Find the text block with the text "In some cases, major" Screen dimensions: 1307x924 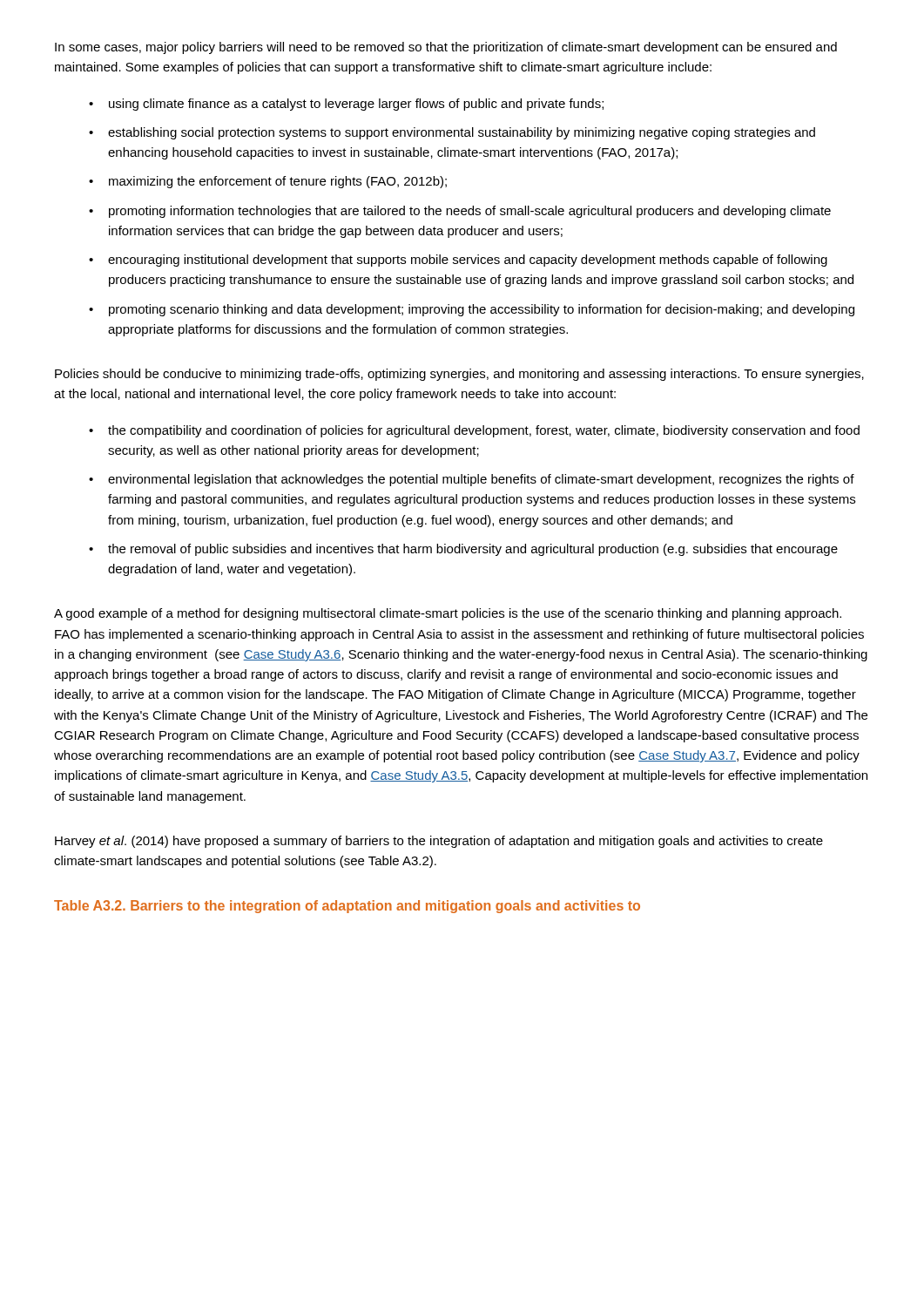pyautogui.click(x=446, y=57)
